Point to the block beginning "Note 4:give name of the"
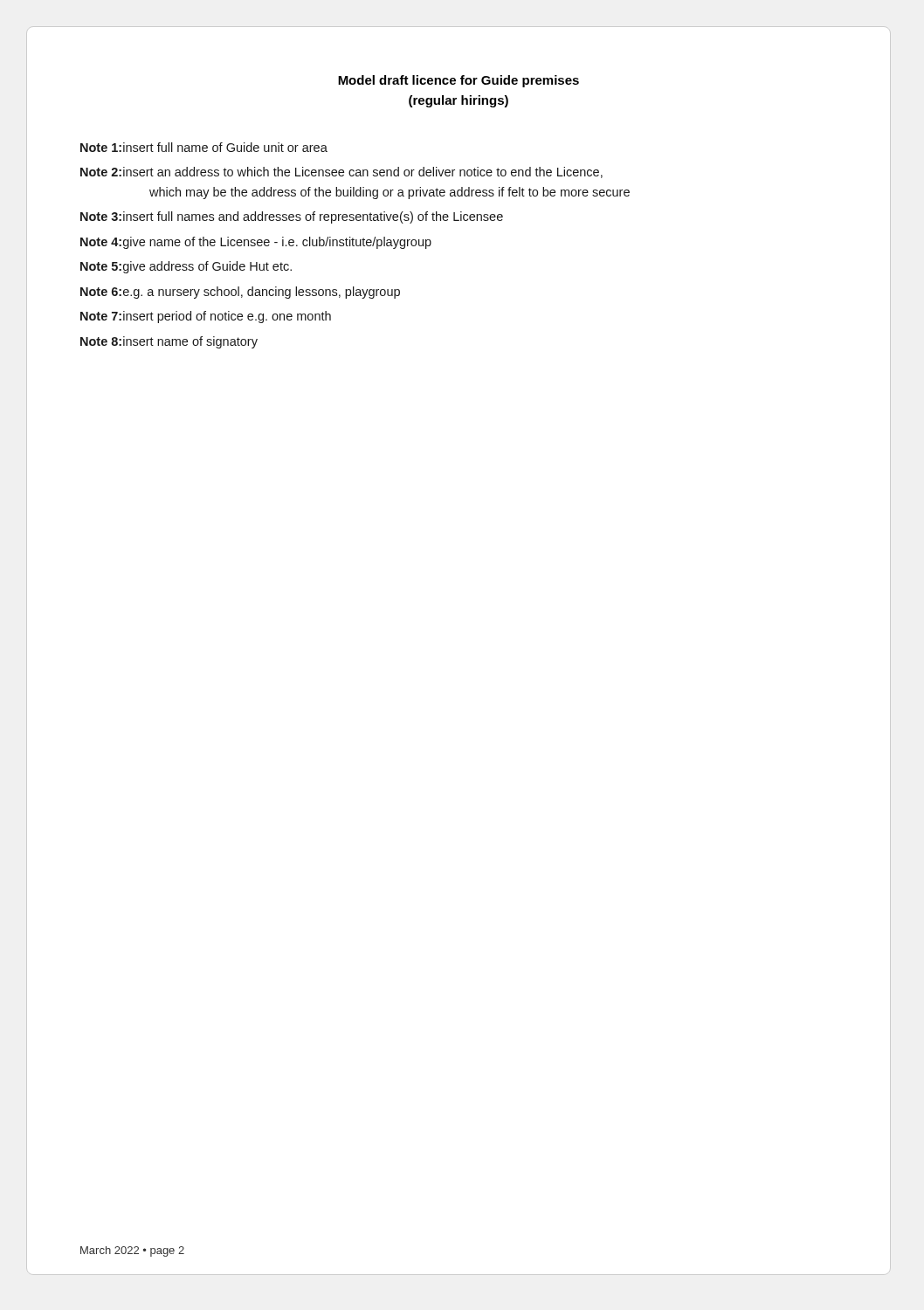 click(x=255, y=242)
